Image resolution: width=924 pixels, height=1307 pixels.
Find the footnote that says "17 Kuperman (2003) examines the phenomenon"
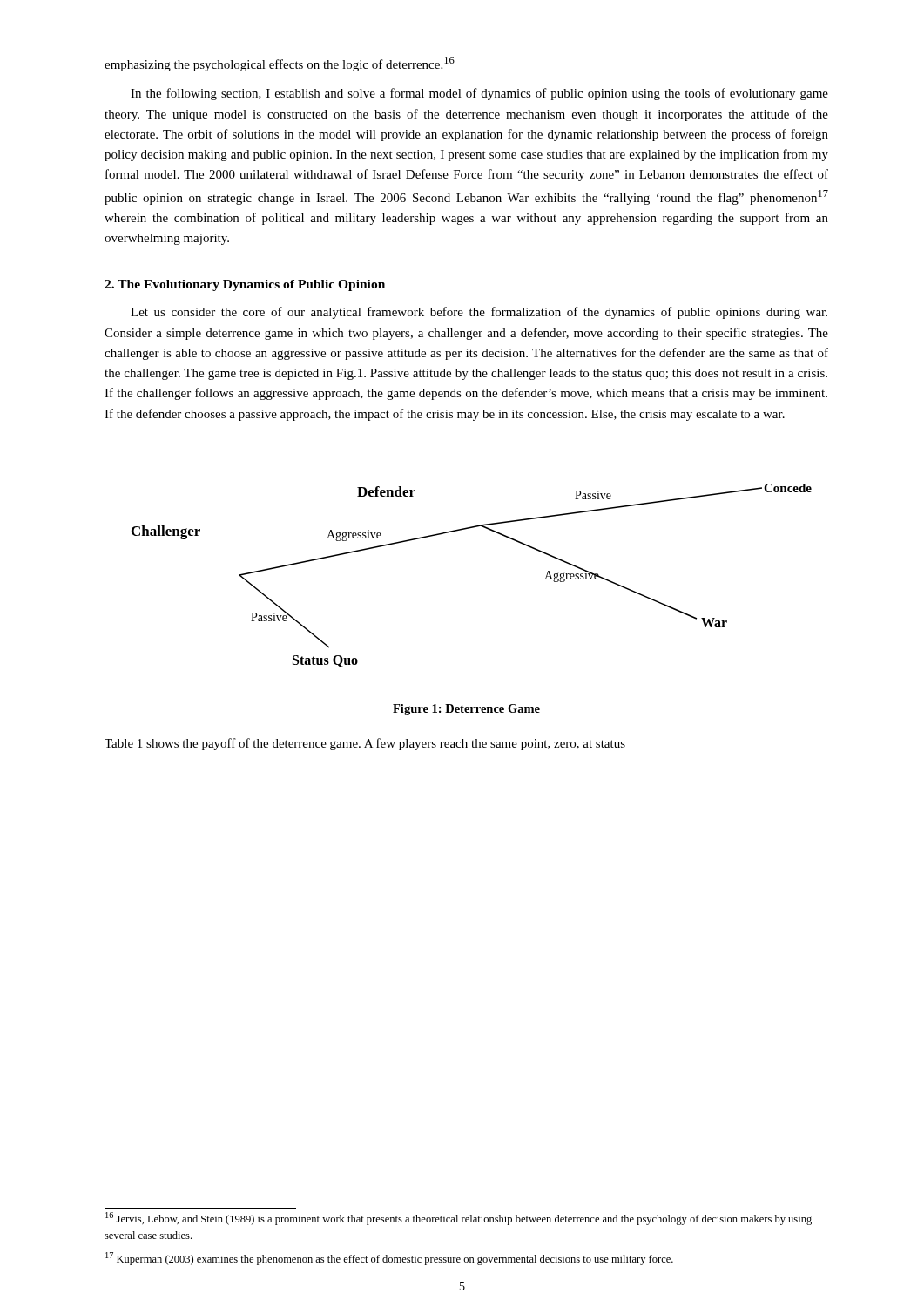coord(389,1258)
